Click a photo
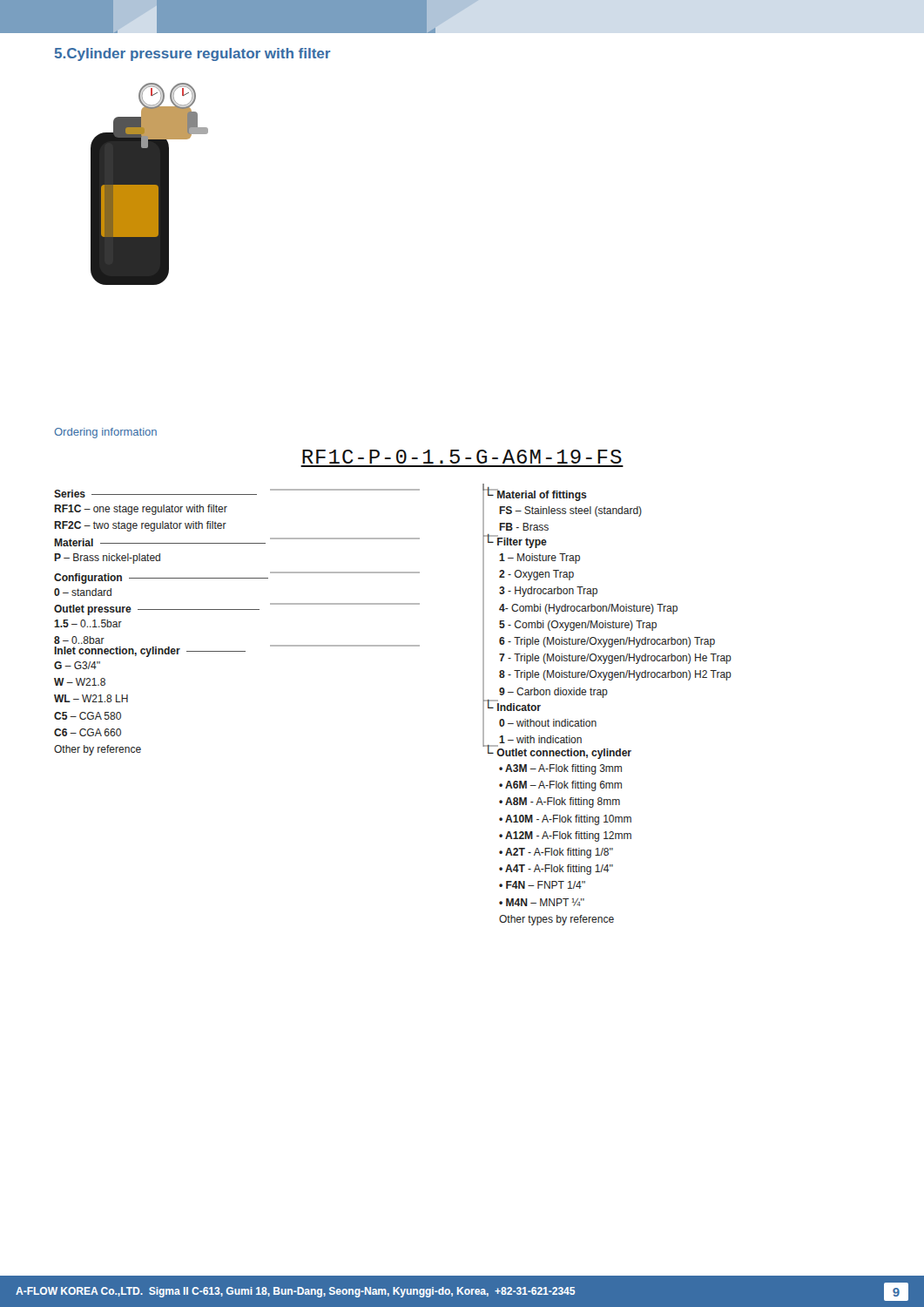The width and height of the screenshot is (924, 1307). (x=149, y=193)
